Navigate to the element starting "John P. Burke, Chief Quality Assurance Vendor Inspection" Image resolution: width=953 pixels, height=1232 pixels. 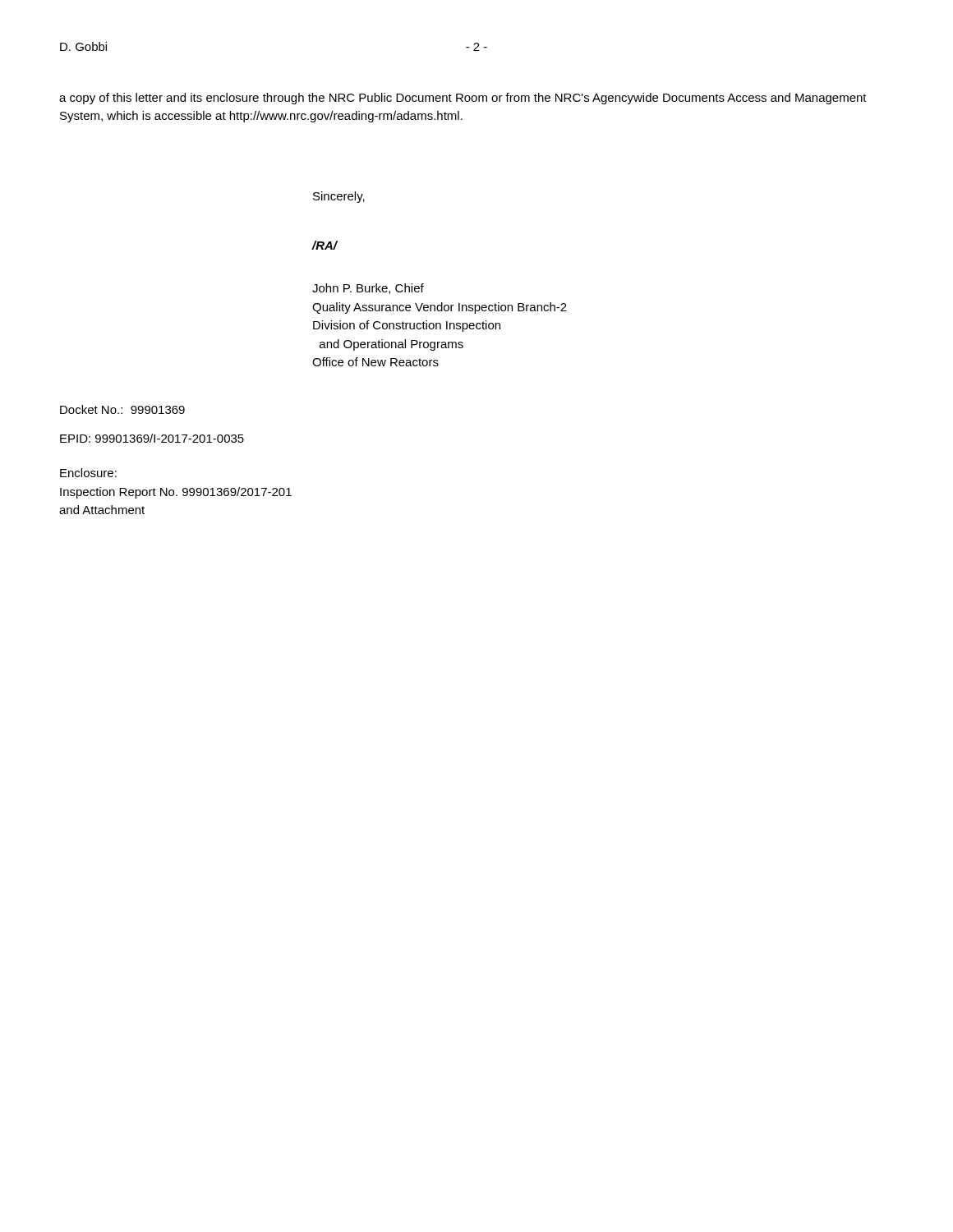point(440,325)
